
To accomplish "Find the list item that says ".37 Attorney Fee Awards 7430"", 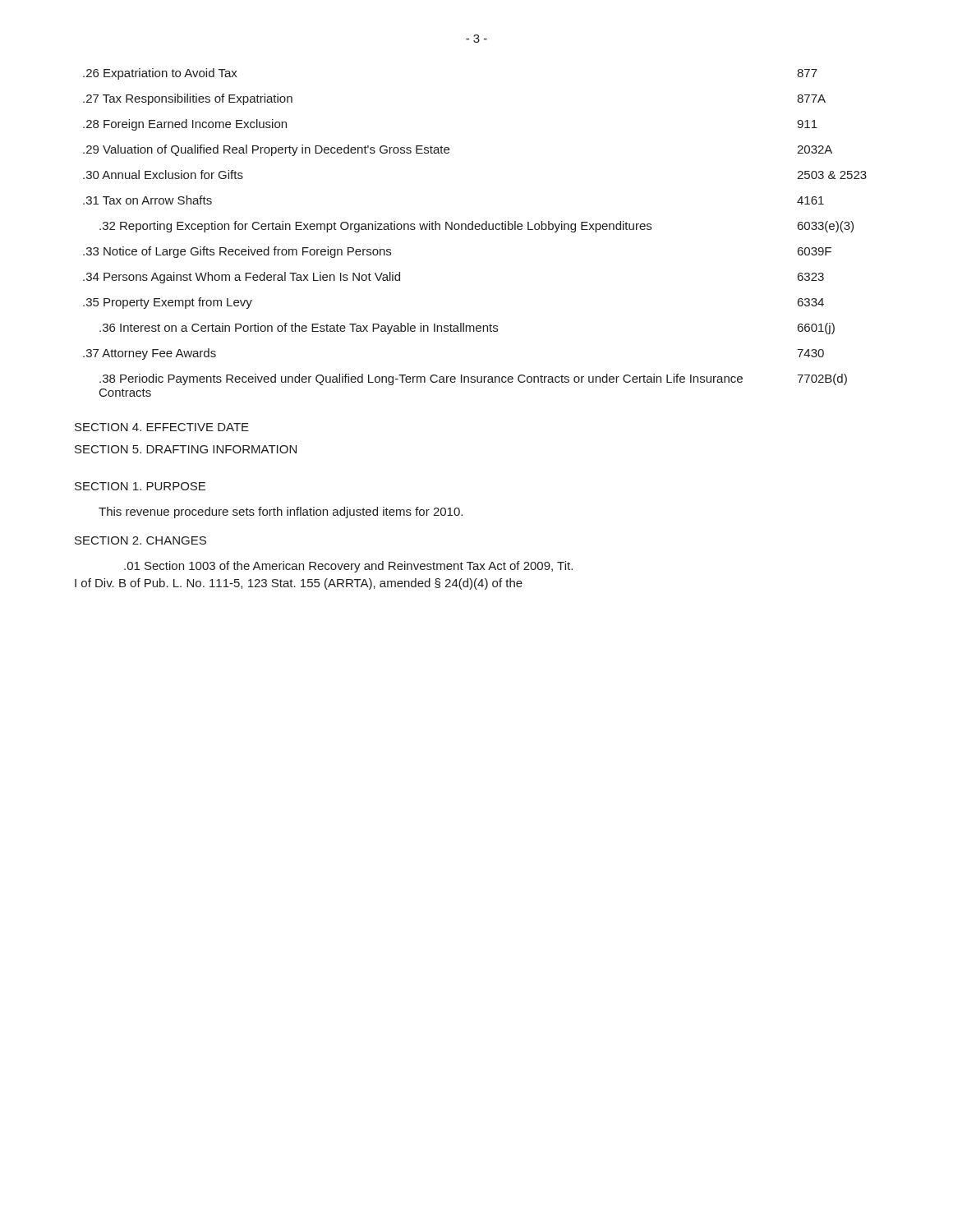I will click(155, 354).
